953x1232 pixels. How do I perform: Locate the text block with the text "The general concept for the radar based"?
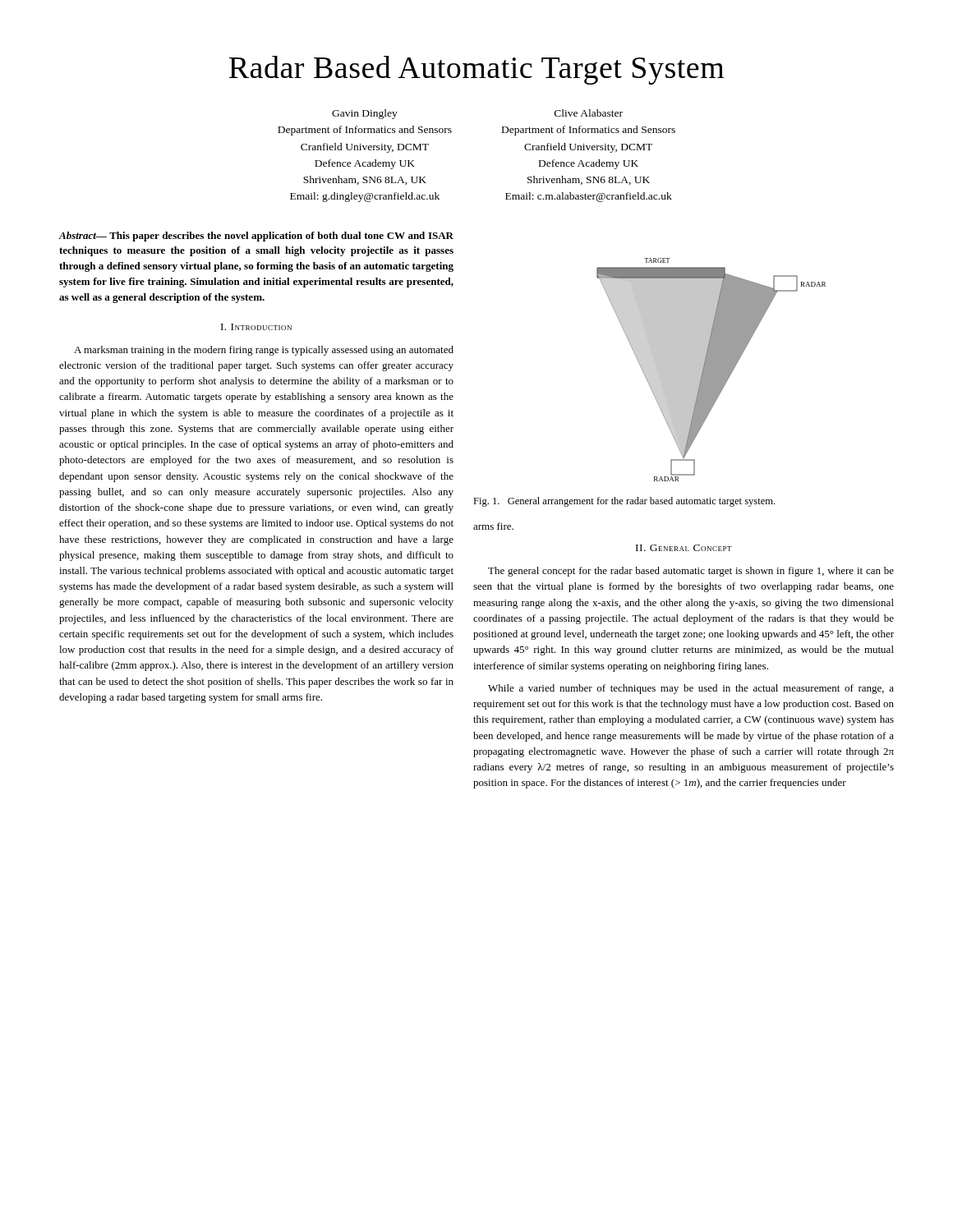coord(684,677)
